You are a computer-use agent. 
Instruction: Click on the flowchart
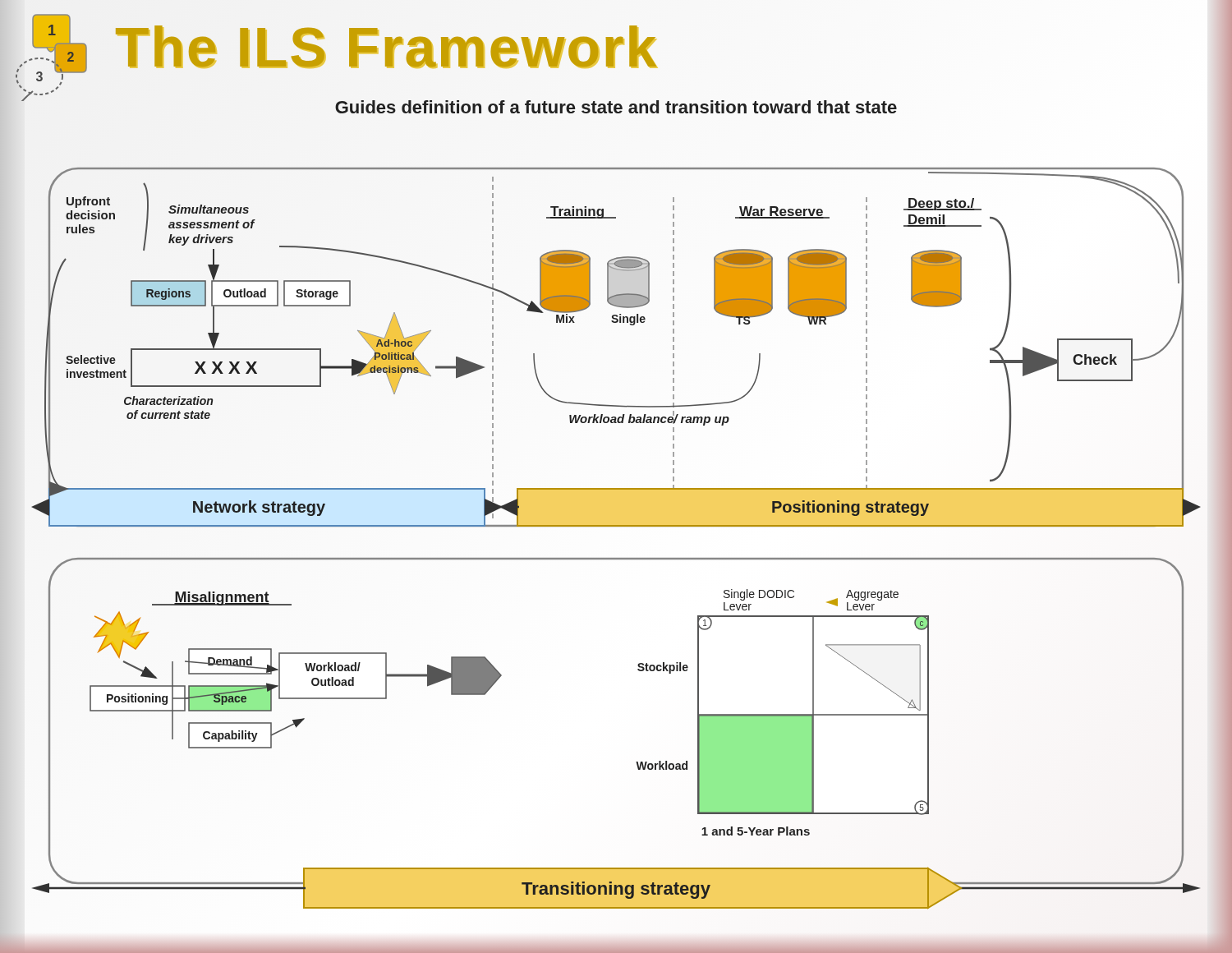tap(616, 528)
